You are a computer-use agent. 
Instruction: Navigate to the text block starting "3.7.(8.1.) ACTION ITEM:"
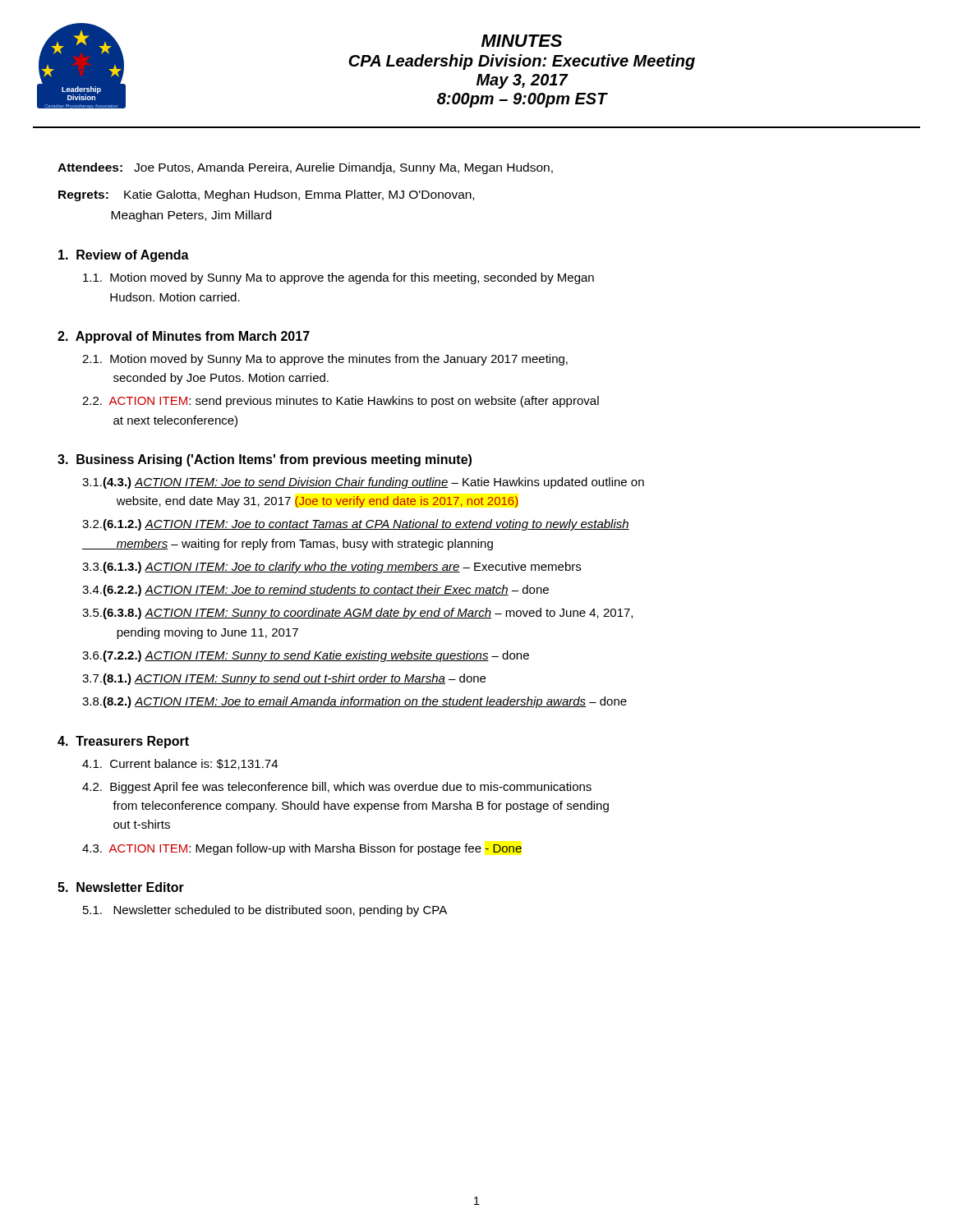[284, 678]
